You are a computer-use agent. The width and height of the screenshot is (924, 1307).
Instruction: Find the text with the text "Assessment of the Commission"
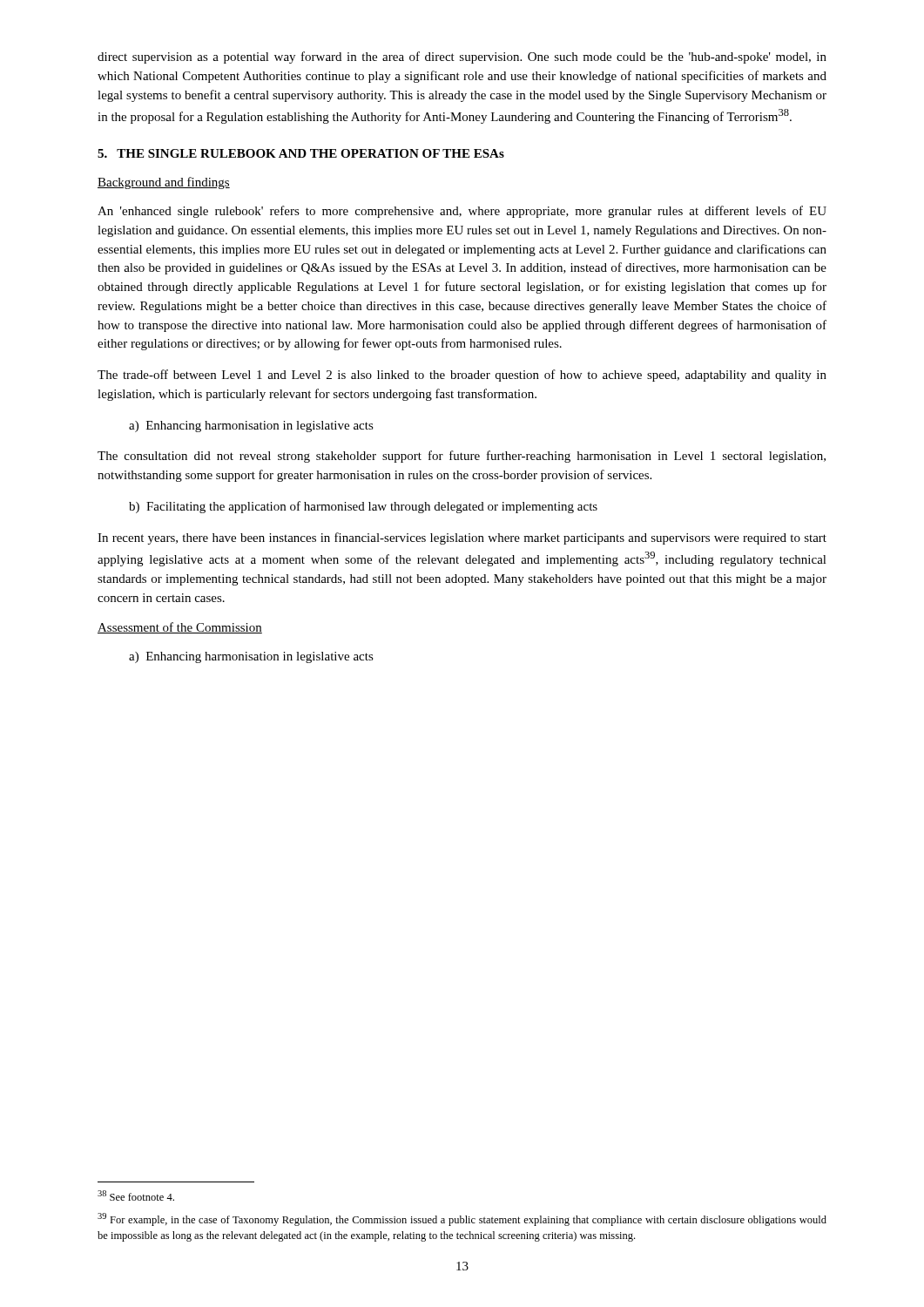click(180, 627)
